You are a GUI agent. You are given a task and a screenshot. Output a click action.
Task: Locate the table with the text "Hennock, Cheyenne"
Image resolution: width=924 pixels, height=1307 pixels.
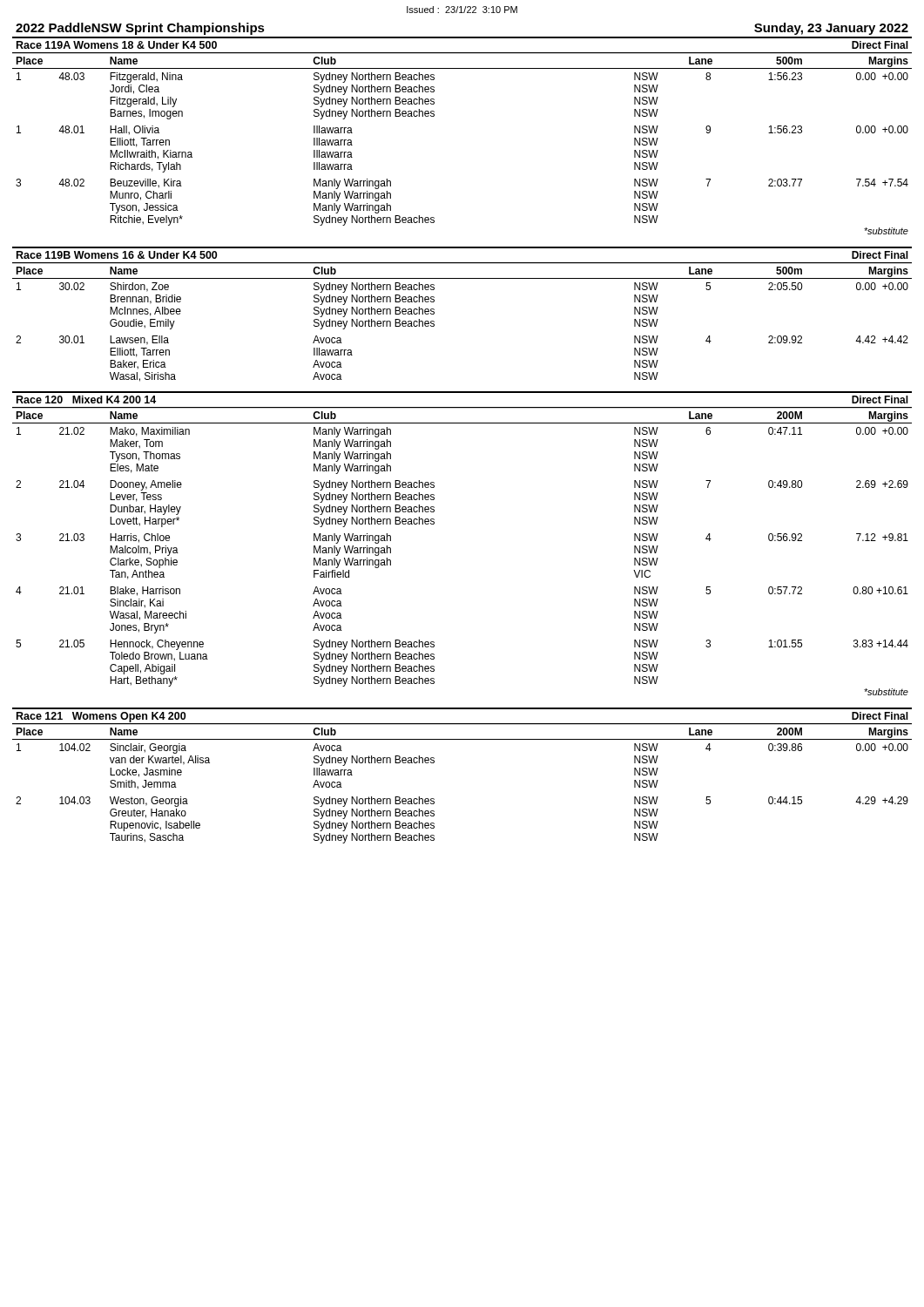tap(462, 547)
